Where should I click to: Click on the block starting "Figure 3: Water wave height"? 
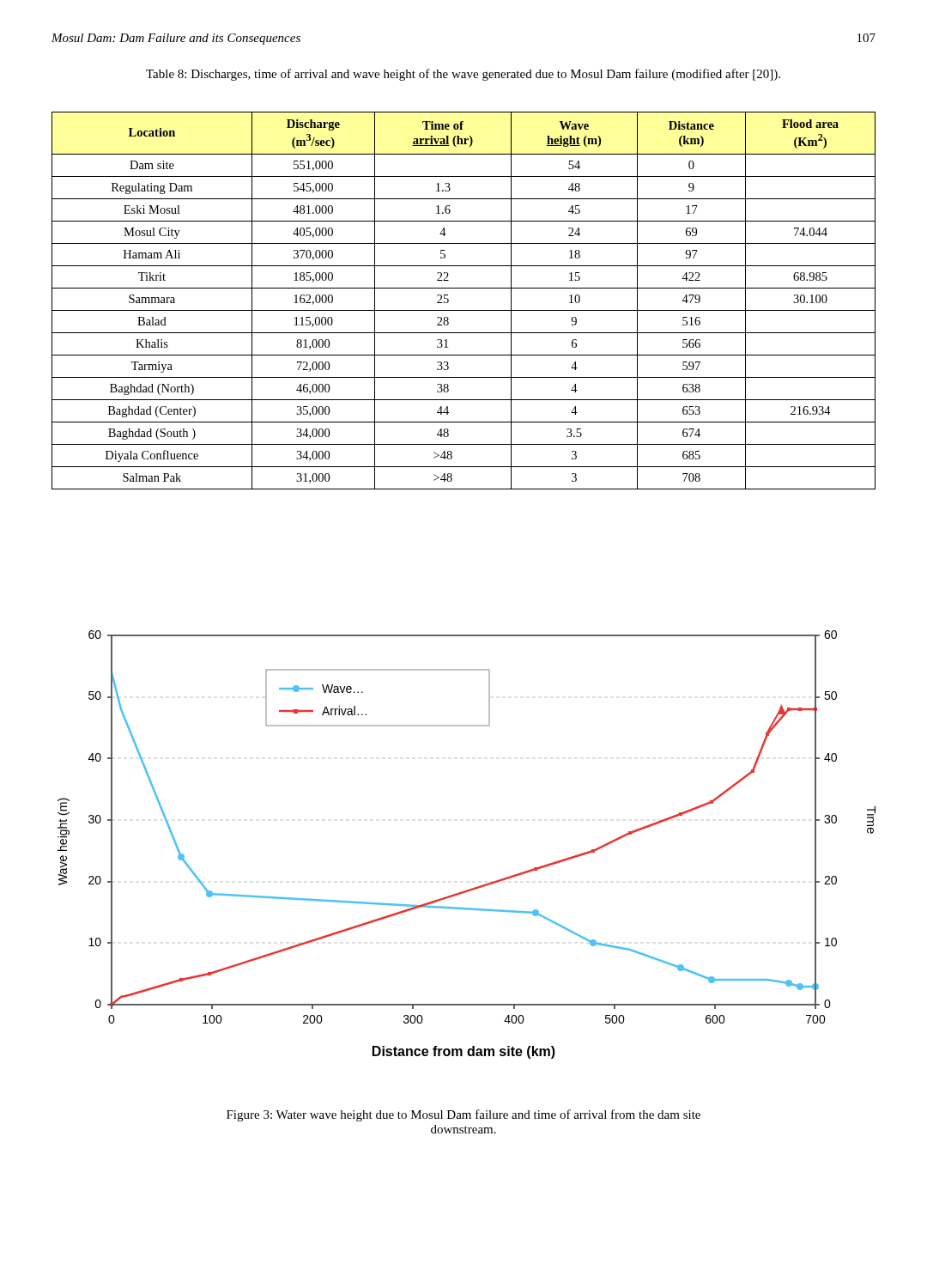(464, 1122)
